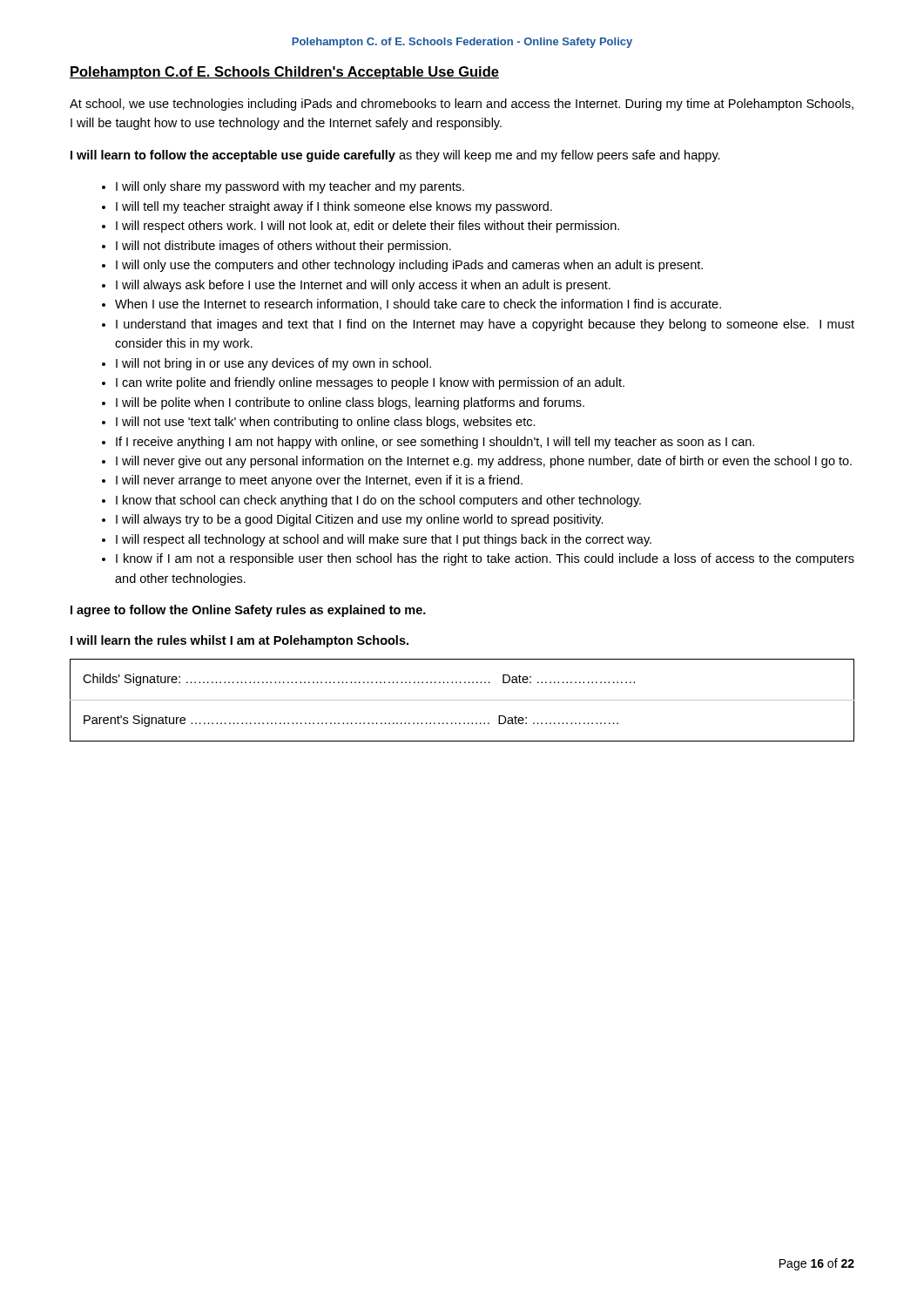Locate the title containing "Polehampton C.of E. Schools"
The height and width of the screenshot is (1307, 924).
click(284, 71)
